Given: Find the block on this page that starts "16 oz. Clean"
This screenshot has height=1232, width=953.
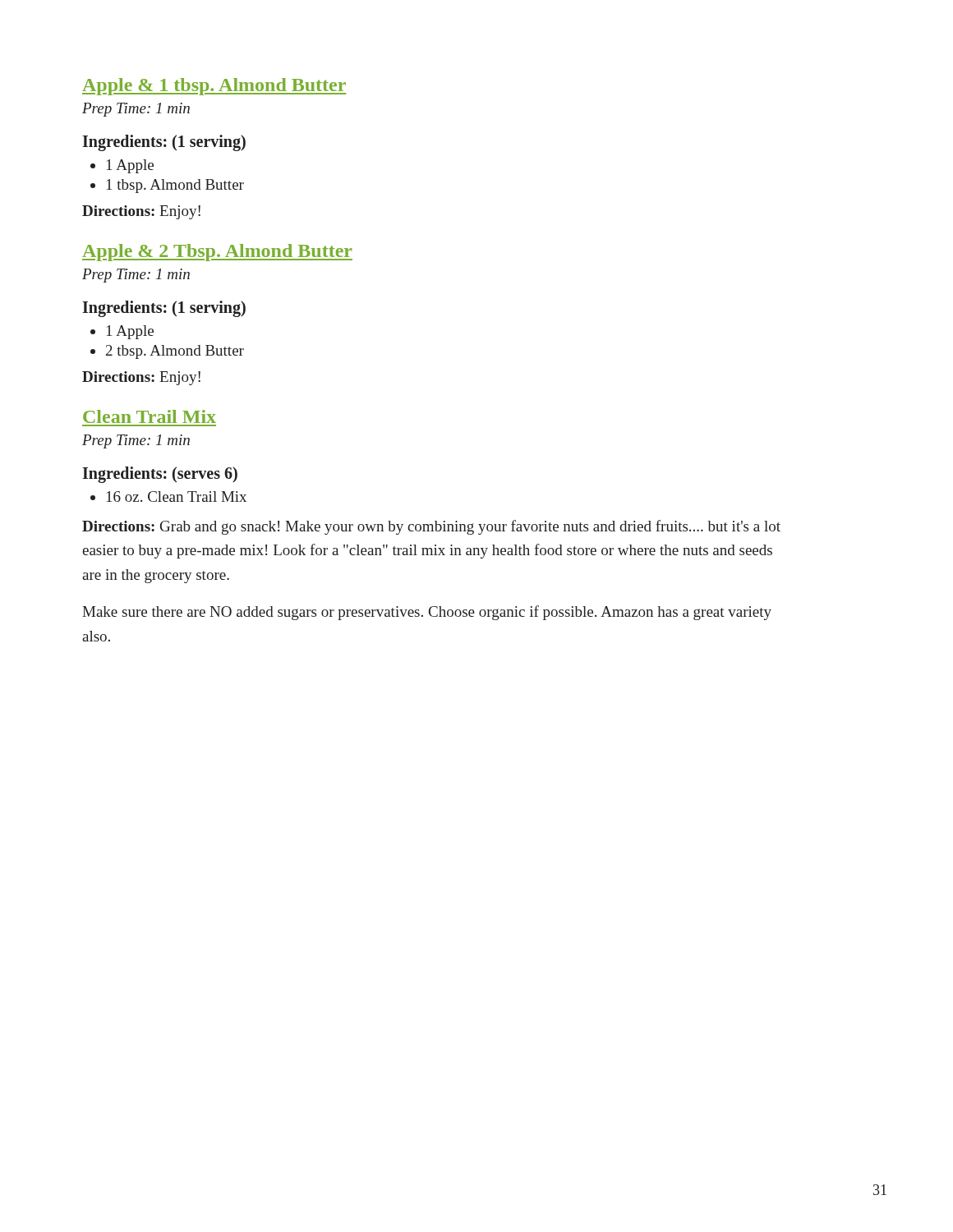Looking at the screenshot, I should pyautogui.click(x=176, y=496).
